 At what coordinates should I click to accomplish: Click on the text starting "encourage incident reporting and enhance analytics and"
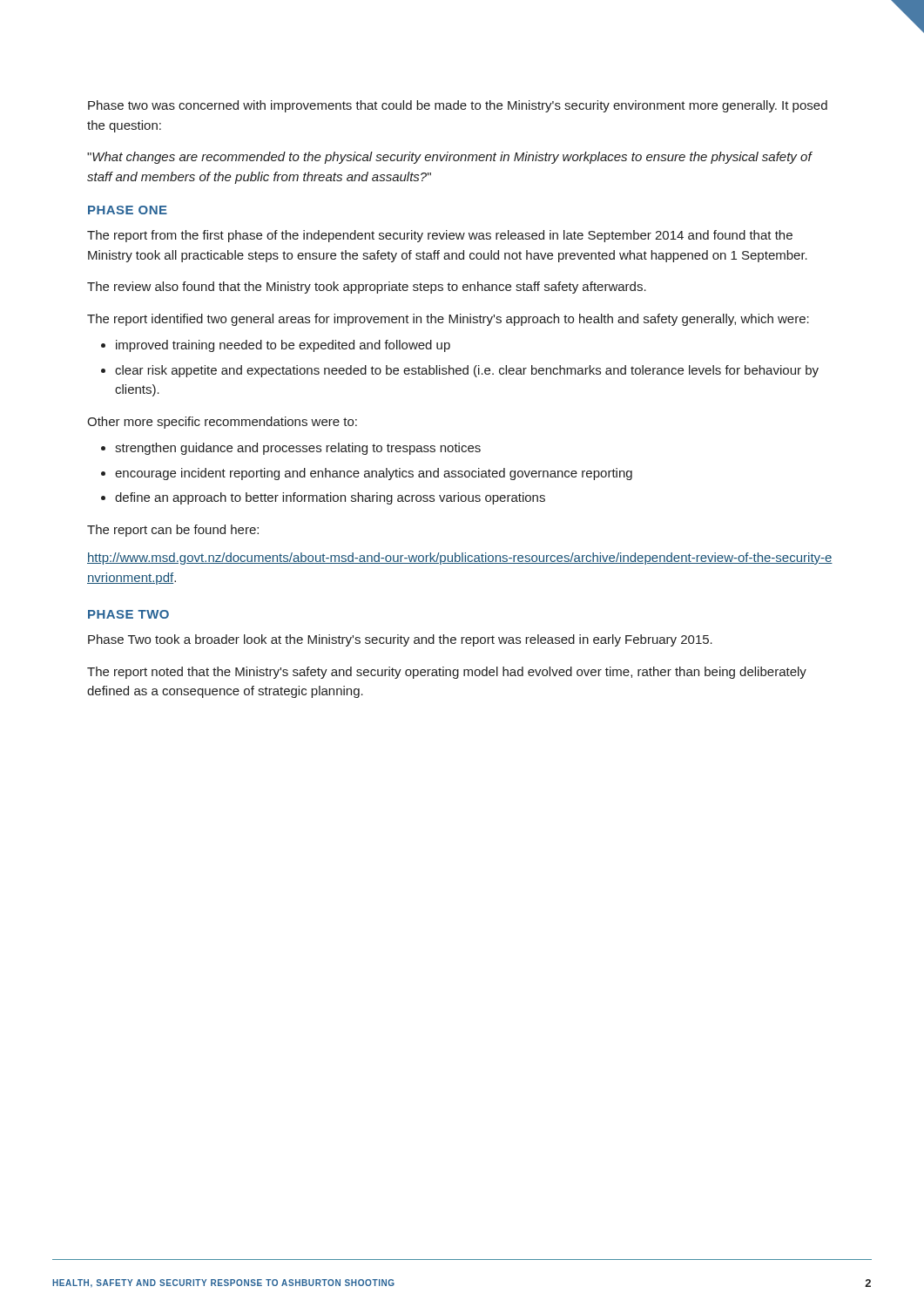[x=374, y=472]
